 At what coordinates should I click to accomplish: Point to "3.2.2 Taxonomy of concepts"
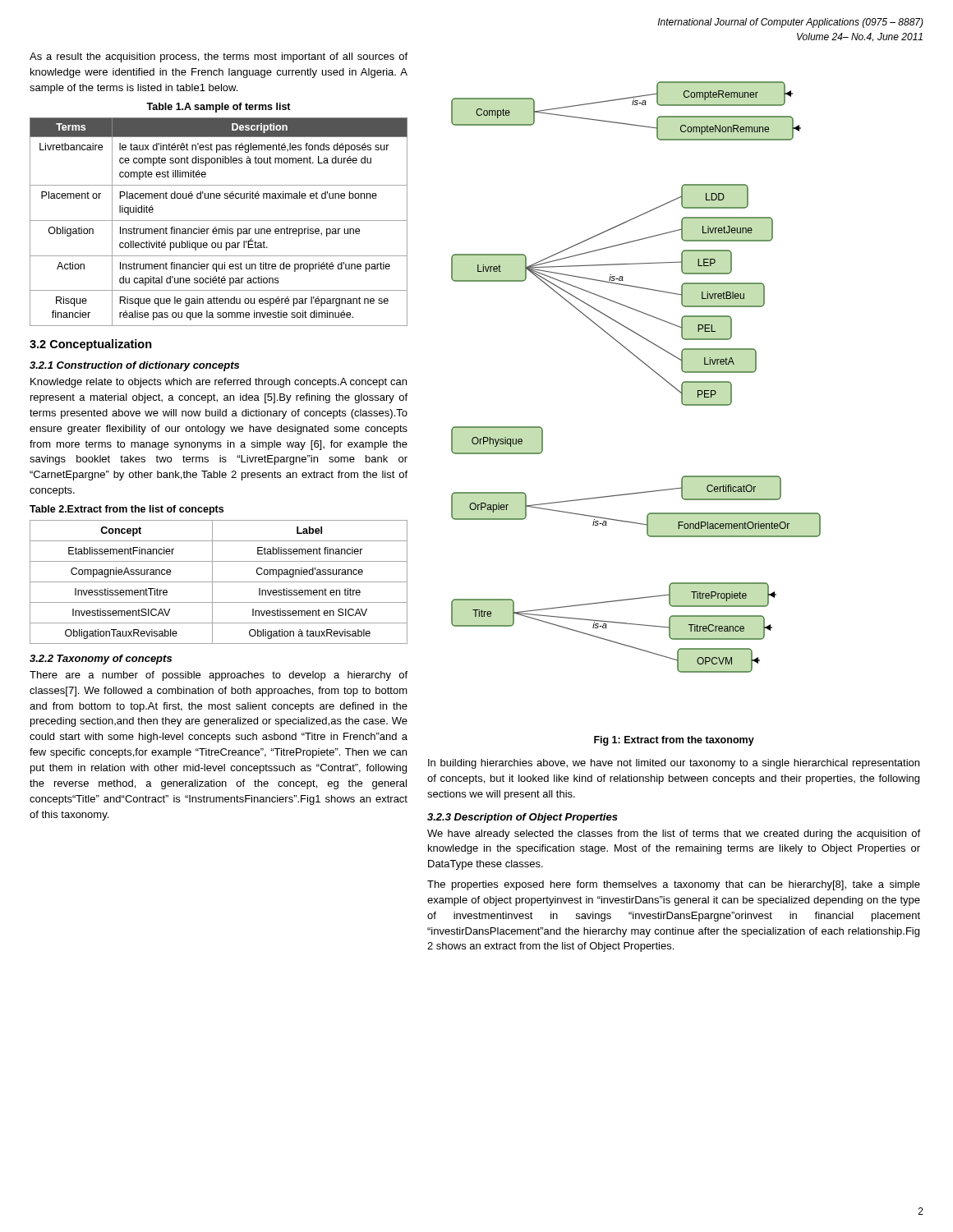(x=101, y=658)
